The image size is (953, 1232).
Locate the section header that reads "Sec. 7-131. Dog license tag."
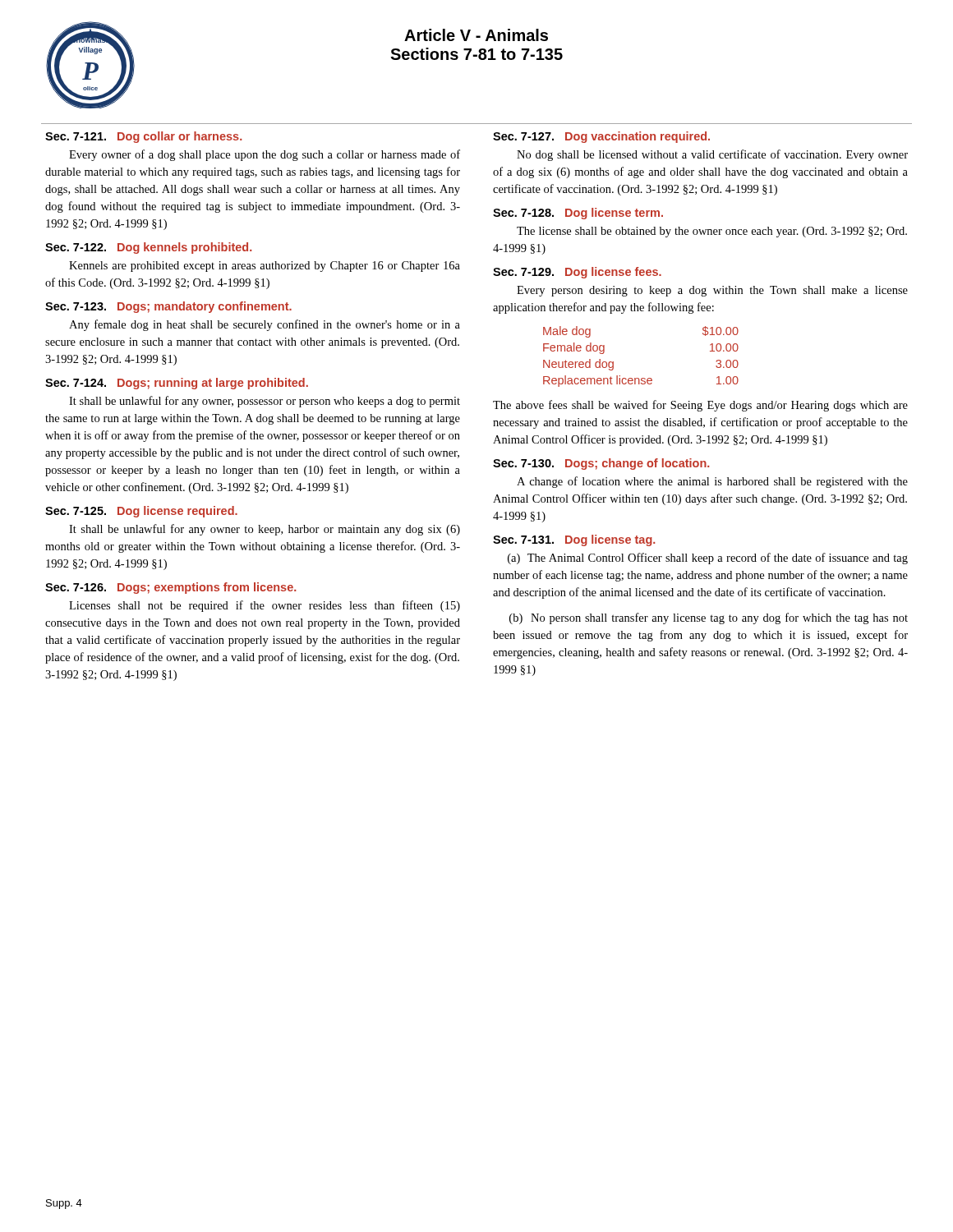(x=574, y=540)
